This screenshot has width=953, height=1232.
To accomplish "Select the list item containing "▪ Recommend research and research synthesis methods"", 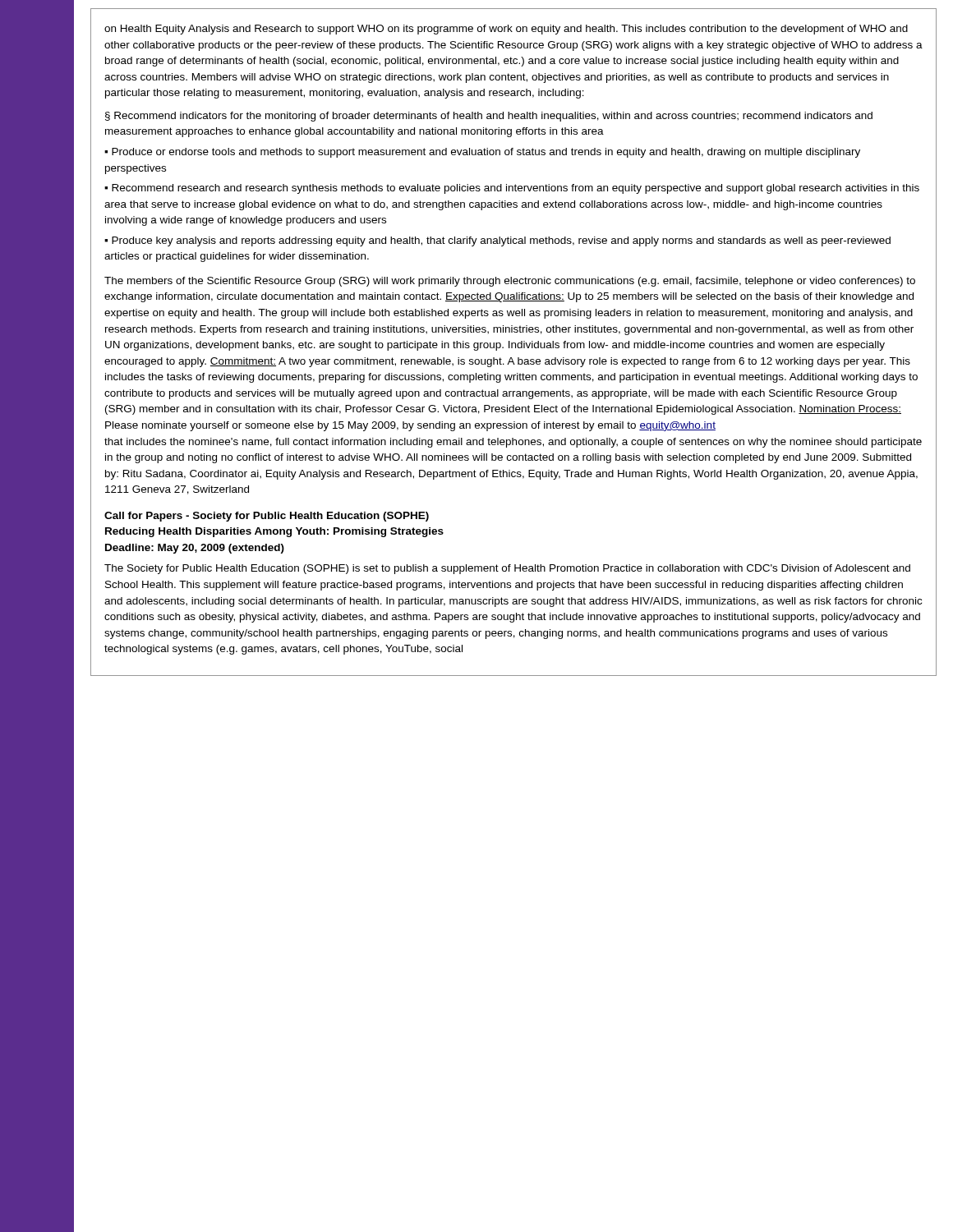I will (x=513, y=204).
